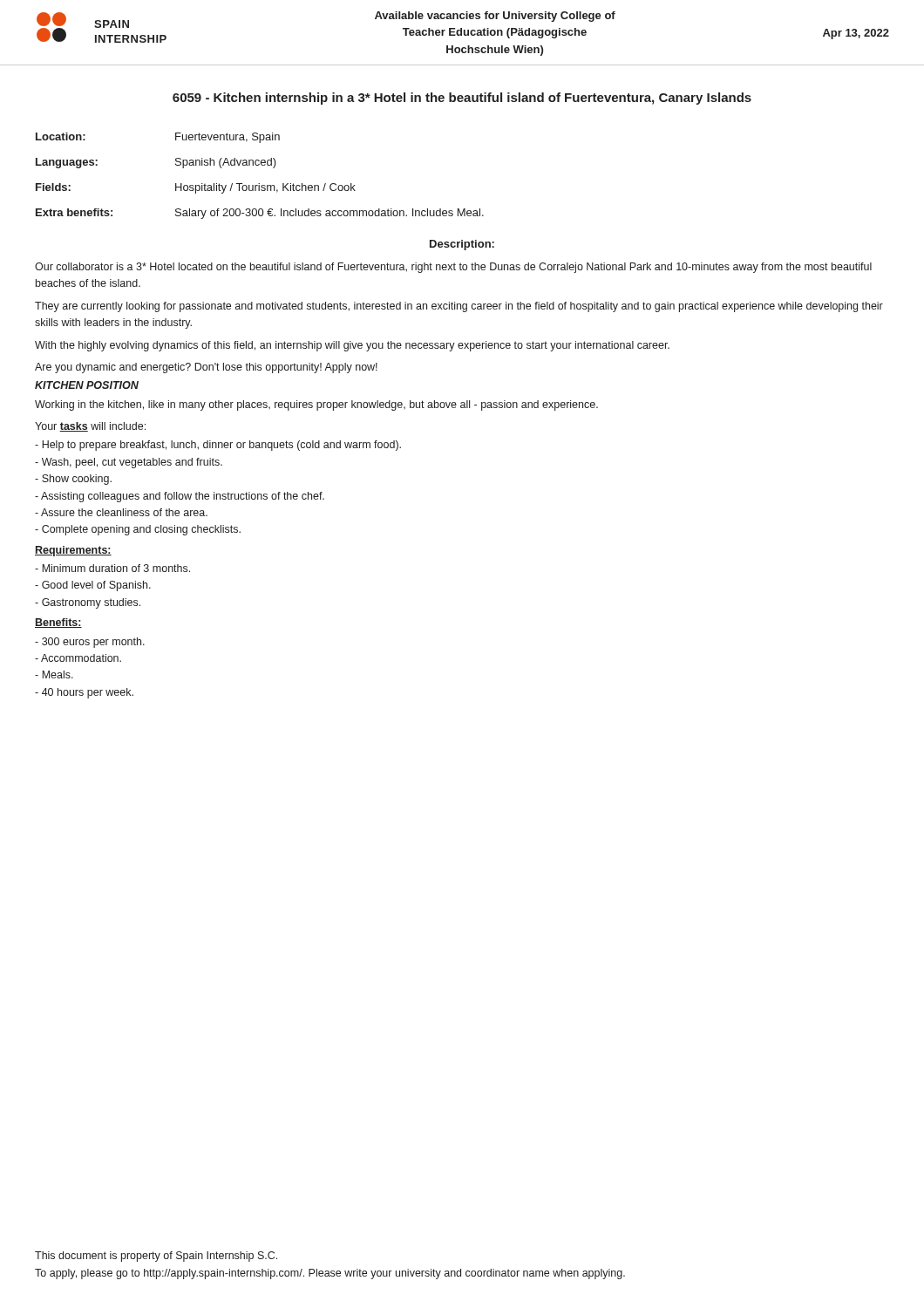924x1308 pixels.
Task: Find the list item containing "Wash, peel, cut vegetables"
Action: 129,462
